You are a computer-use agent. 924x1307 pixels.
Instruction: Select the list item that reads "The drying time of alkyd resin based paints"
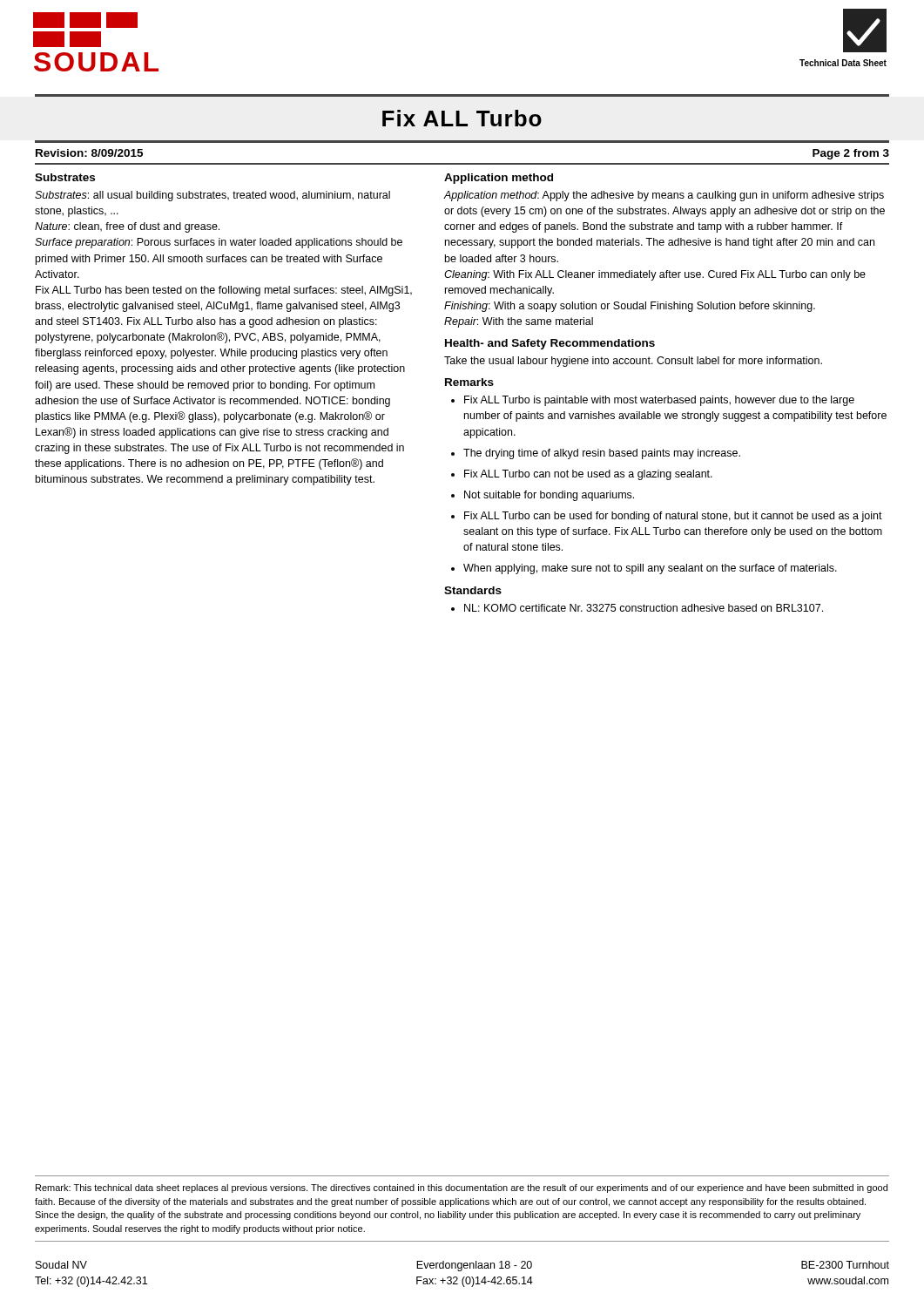[602, 453]
